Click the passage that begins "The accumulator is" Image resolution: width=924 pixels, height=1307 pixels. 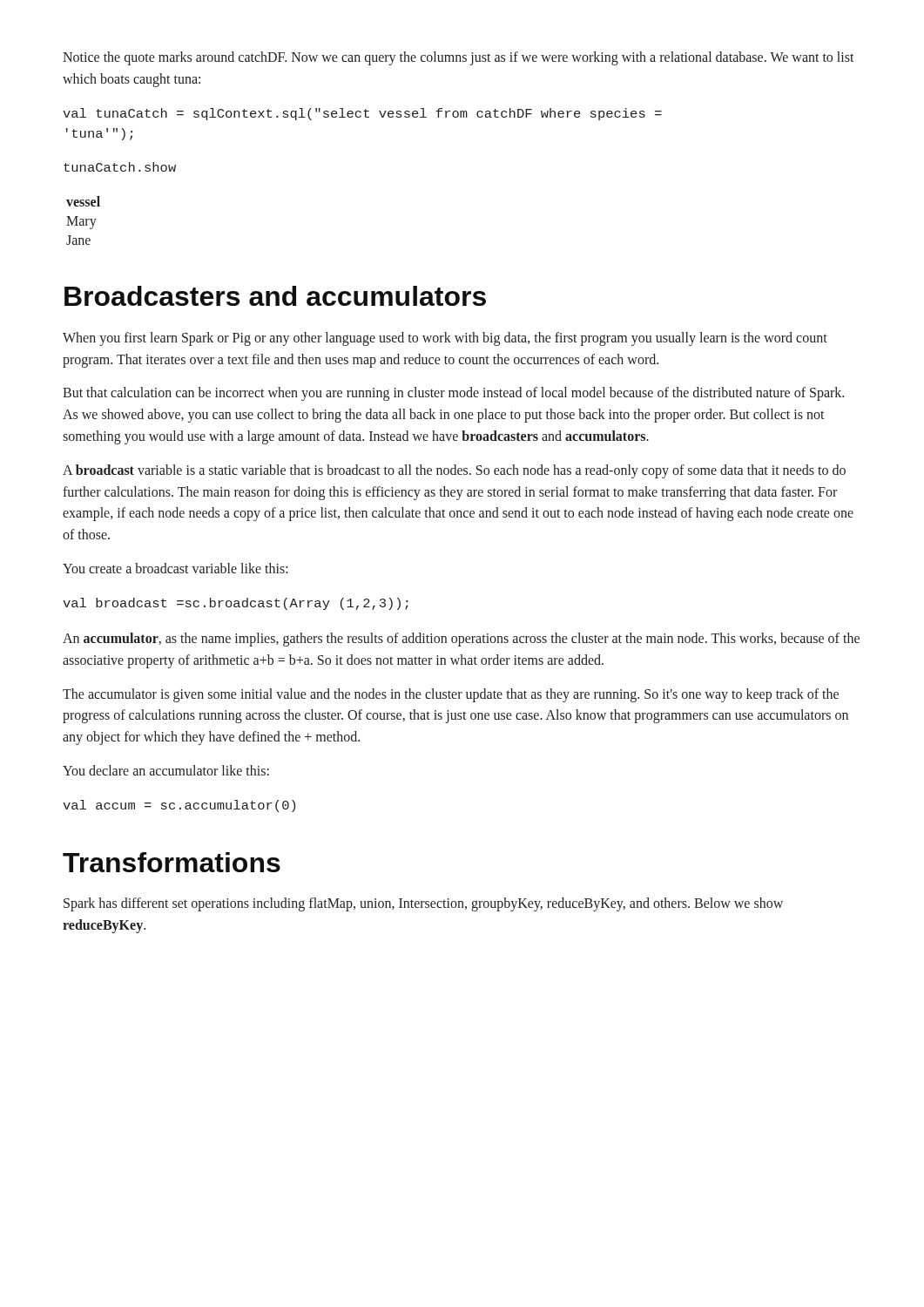(x=456, y=715)
